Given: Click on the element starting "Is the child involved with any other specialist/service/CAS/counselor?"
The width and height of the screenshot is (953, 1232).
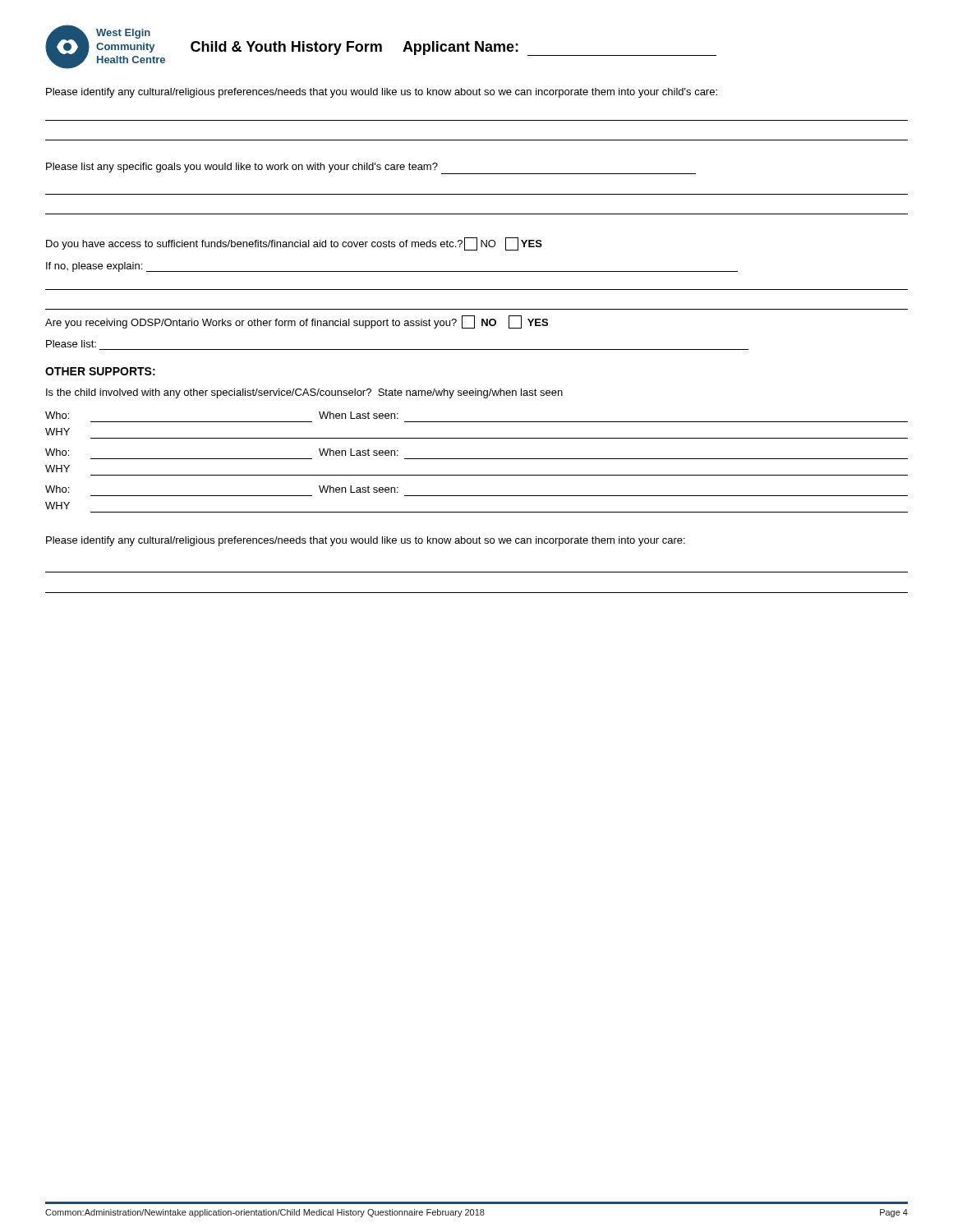Looking at the screenshot, I should click(x=304, y=392).
